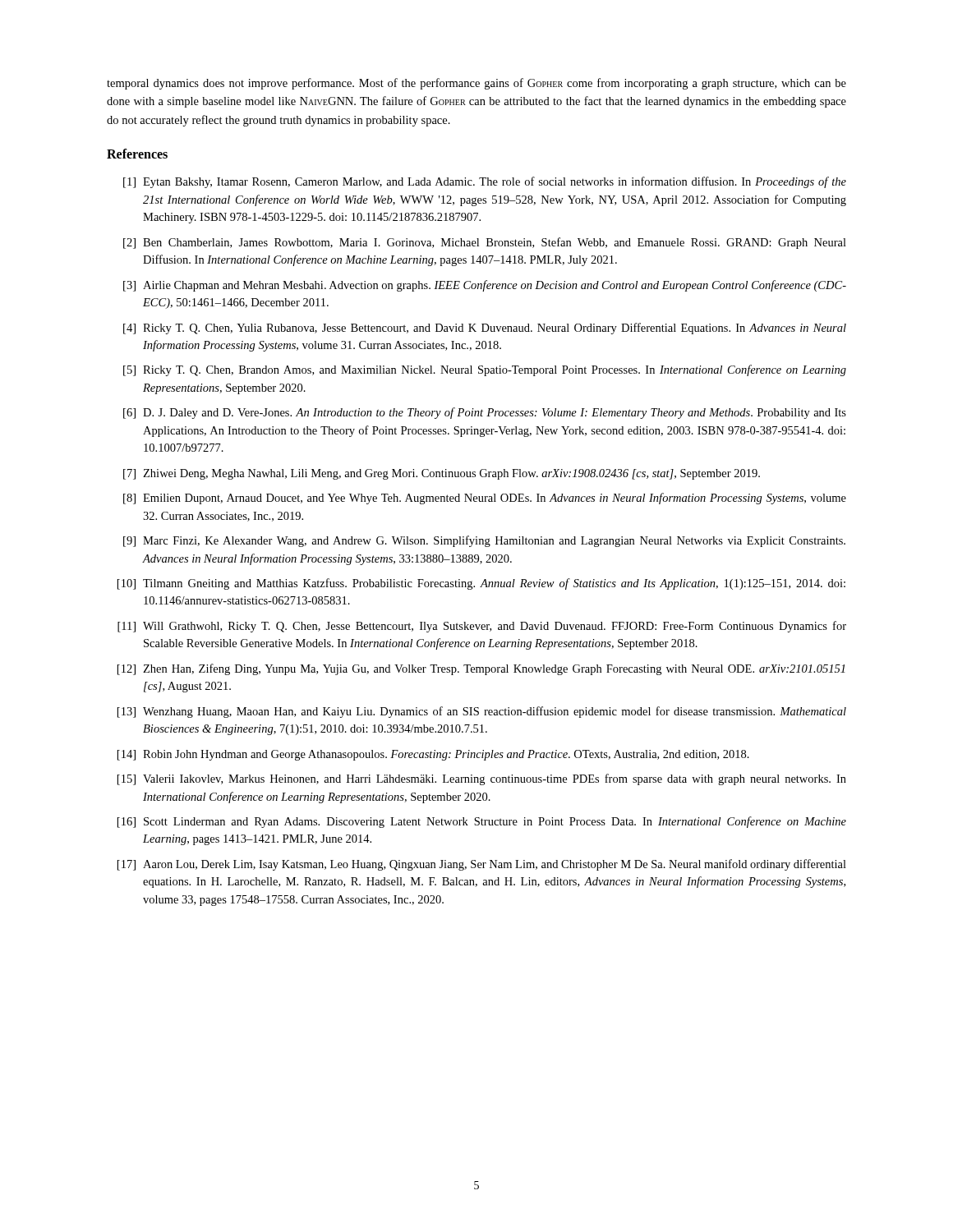Select the list item with the text "[4] Ricky T. Q."
The width and height of the screenshot is (953, 1232).
[x=476, y=337]
